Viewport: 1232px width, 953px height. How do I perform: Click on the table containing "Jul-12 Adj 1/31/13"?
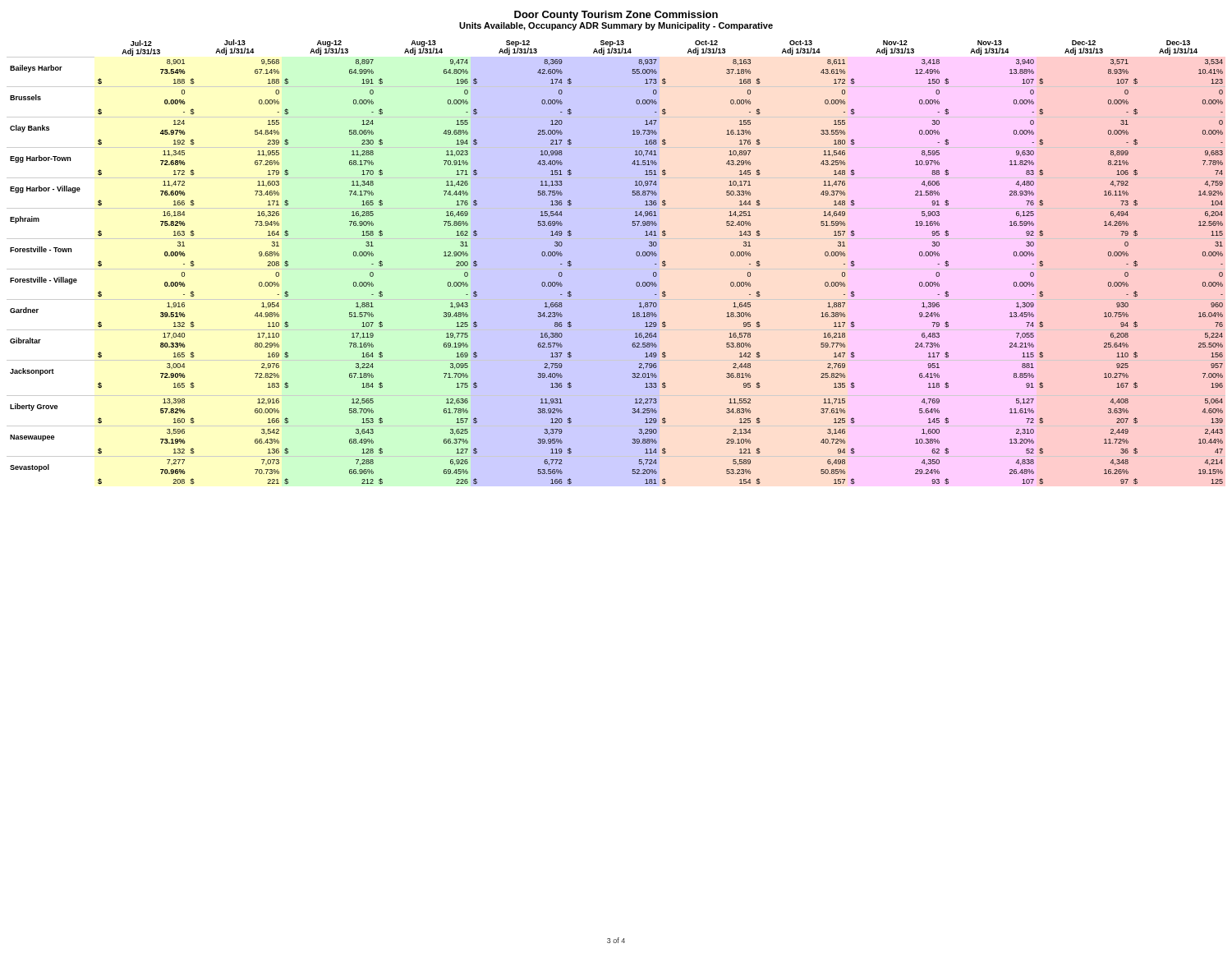coord(616,261)
